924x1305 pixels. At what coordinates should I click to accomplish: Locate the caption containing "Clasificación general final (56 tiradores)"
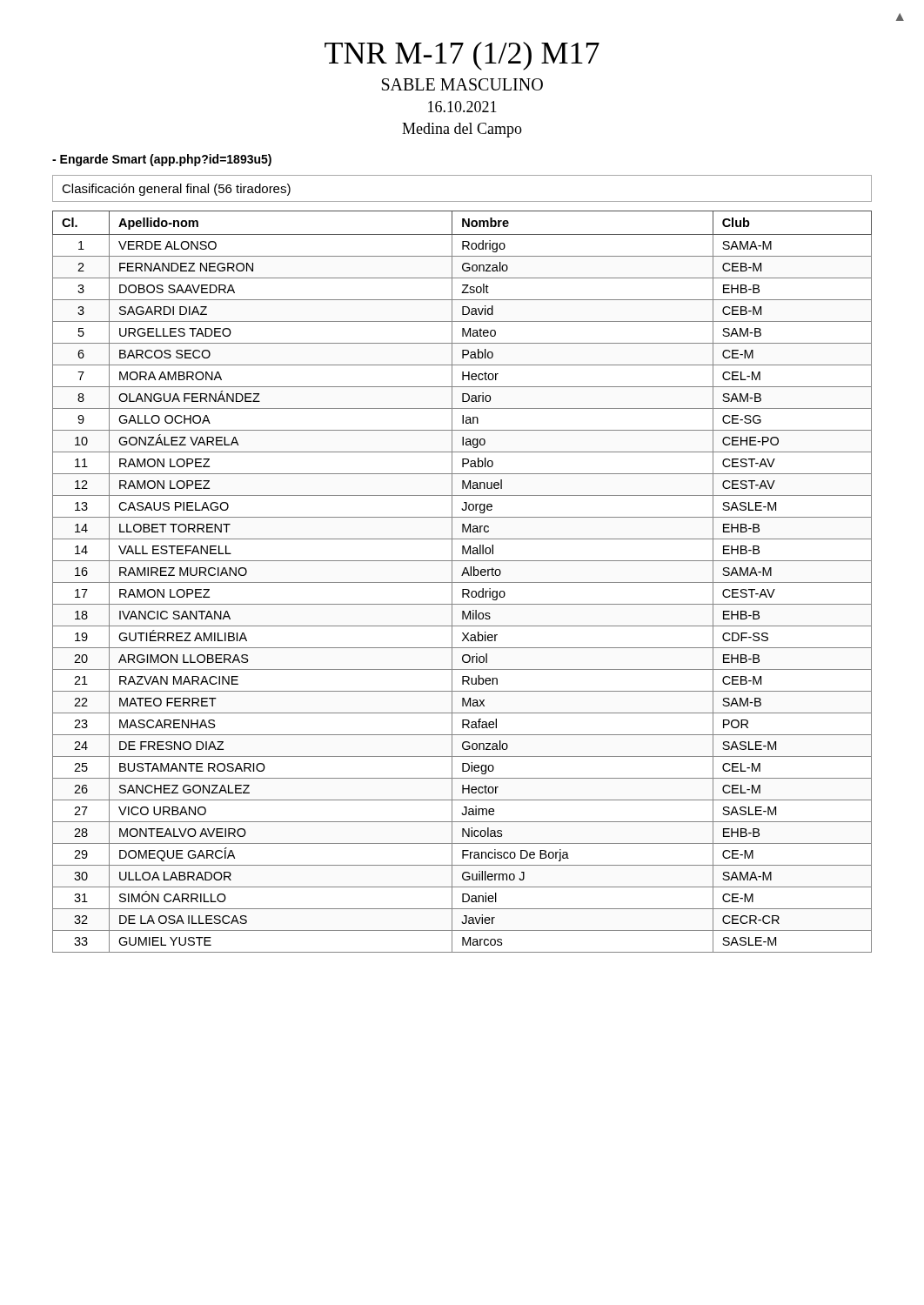pyautogui.click(x=176, y=188)
